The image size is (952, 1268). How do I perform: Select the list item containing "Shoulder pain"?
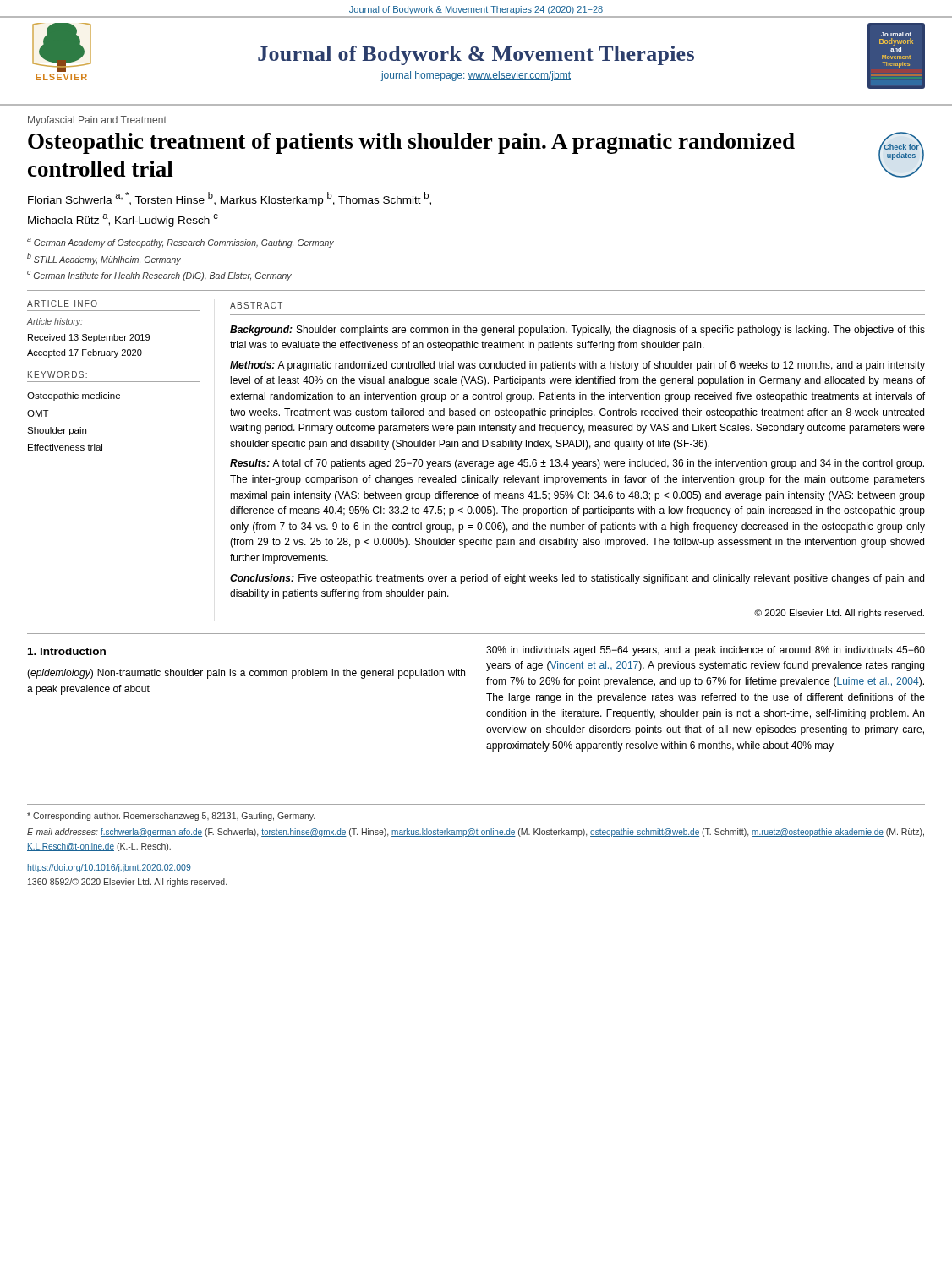(x=57, y=430)
